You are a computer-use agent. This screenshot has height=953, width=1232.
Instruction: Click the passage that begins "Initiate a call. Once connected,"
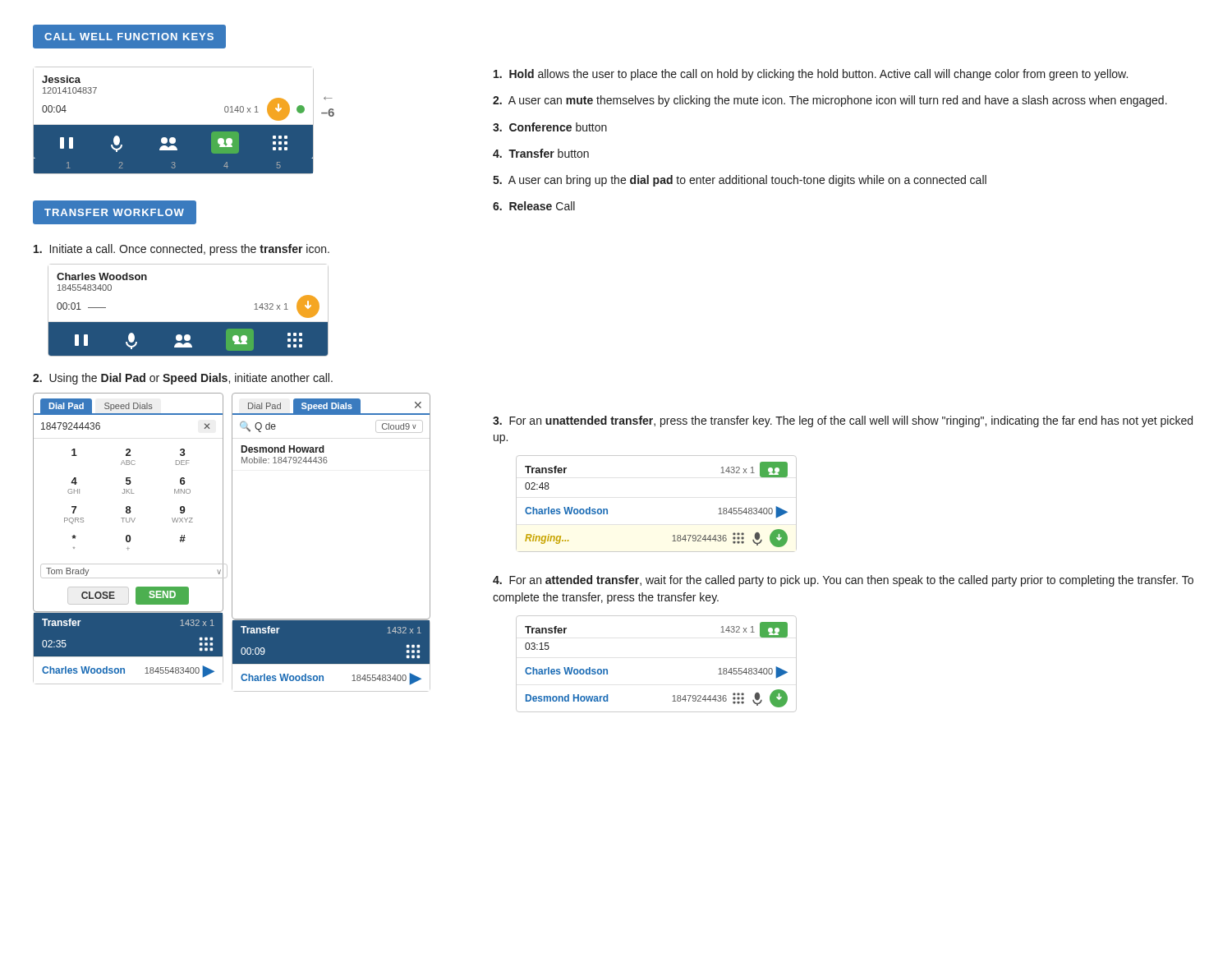click(181, 249)
